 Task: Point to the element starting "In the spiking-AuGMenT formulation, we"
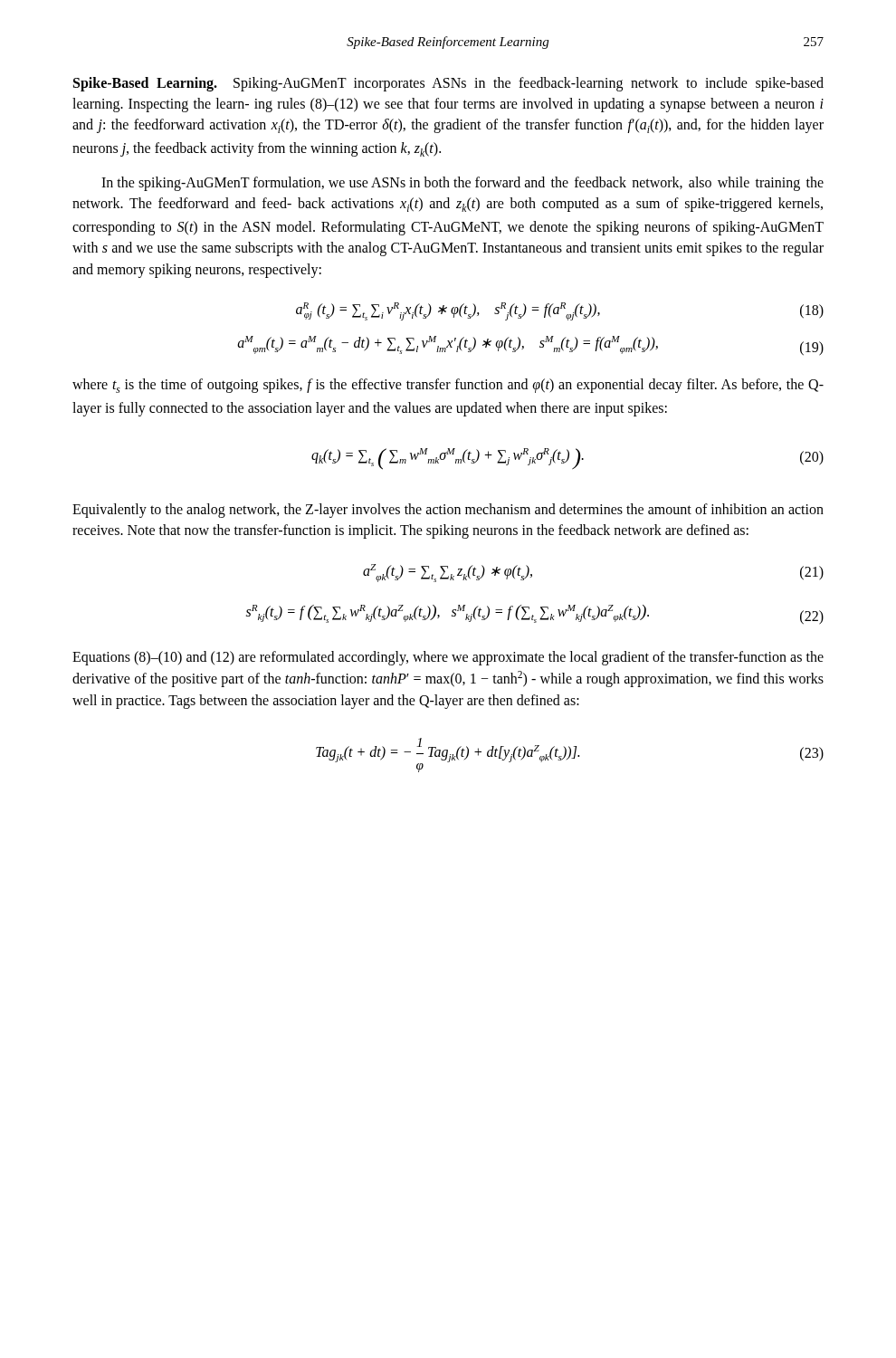(448, 224)
